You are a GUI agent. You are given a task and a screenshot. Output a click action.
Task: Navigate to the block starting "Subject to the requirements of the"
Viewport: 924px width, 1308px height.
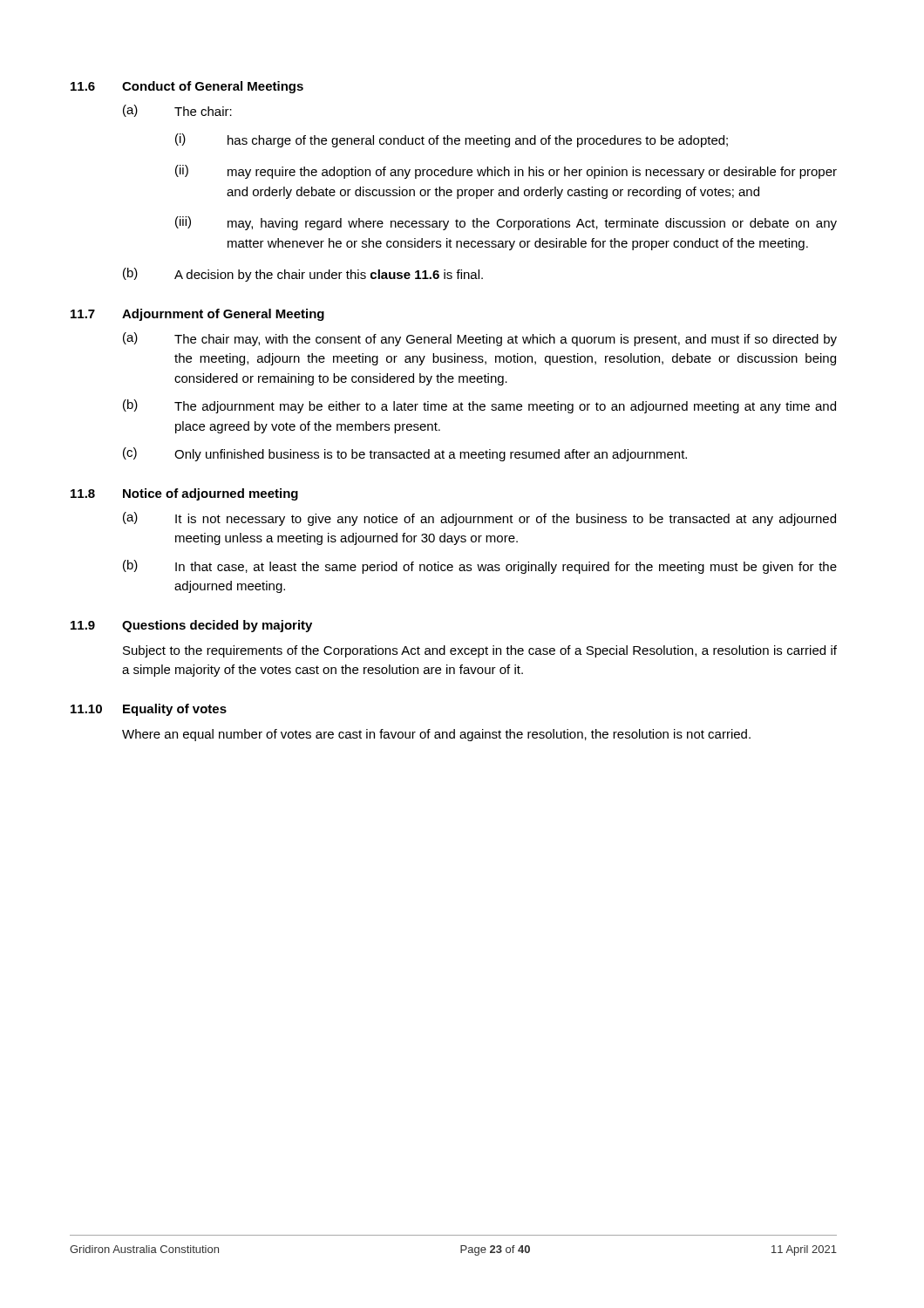[479, 659]
